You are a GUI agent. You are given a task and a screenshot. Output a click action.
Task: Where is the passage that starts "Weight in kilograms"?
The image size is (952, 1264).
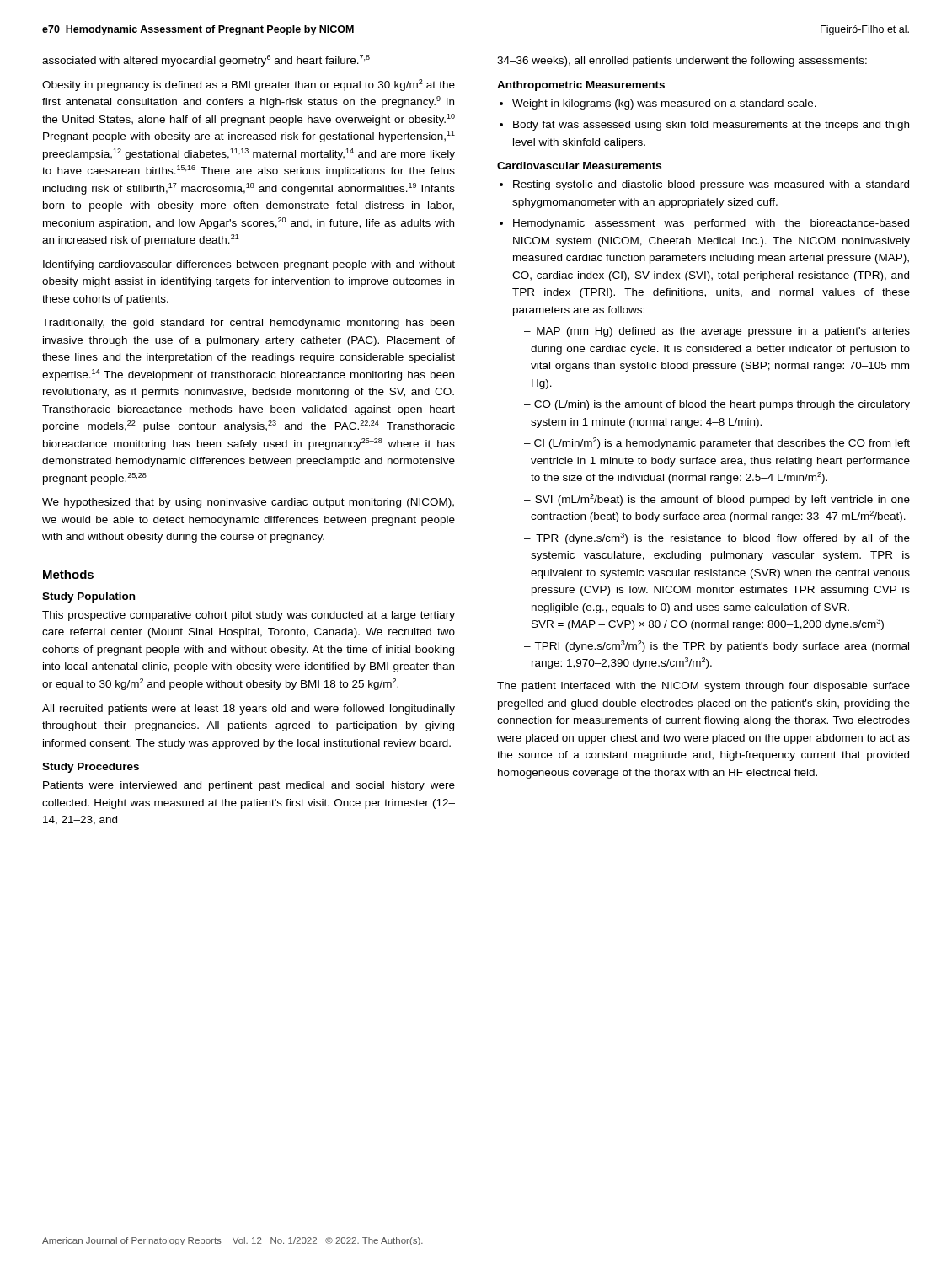[x=703, y=123]
